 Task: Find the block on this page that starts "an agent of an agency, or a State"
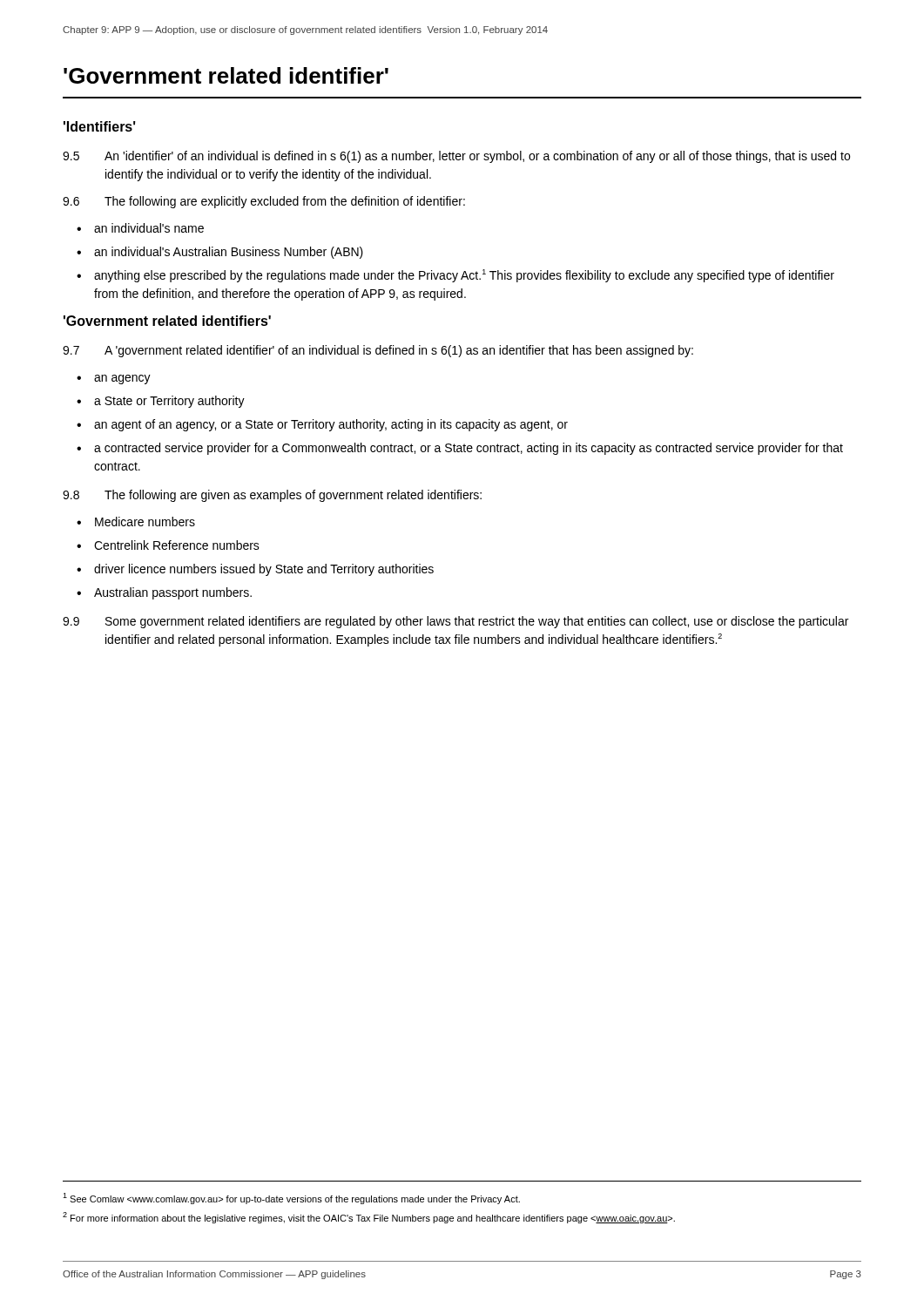click(331, 424)
